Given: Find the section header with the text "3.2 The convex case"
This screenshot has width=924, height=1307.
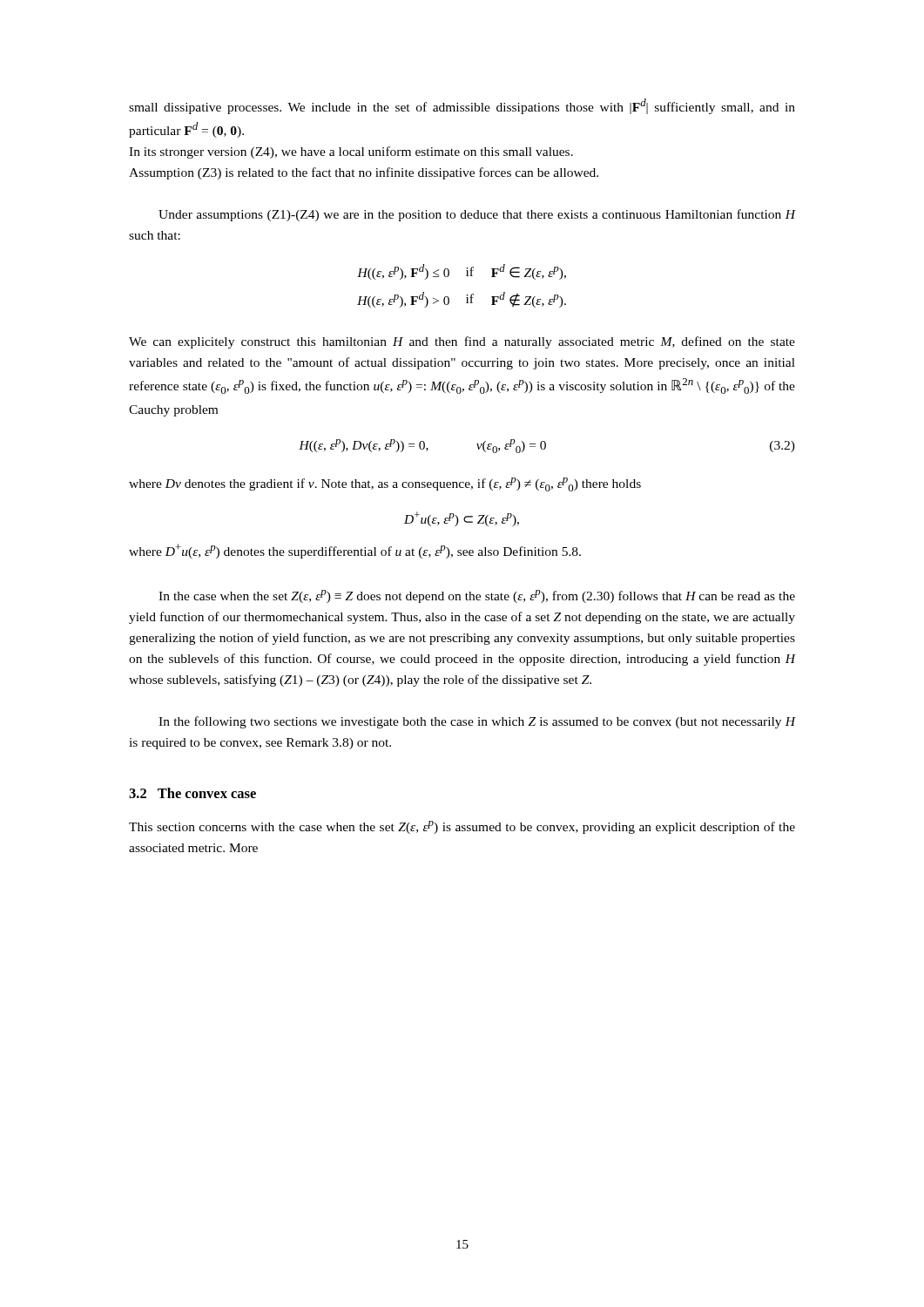Looking at the screenshot, I should 193,794.
